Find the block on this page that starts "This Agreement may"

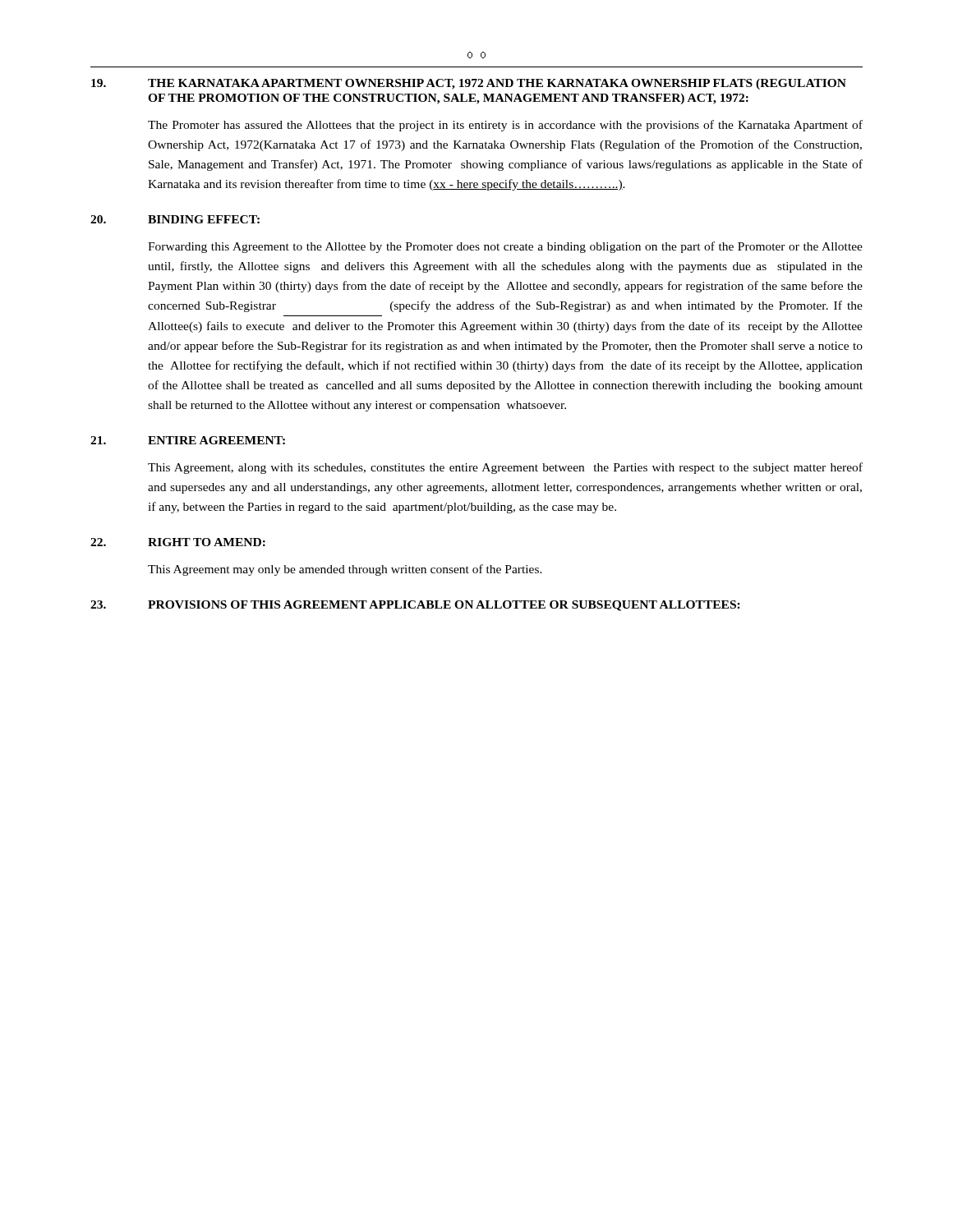(345, 569)
